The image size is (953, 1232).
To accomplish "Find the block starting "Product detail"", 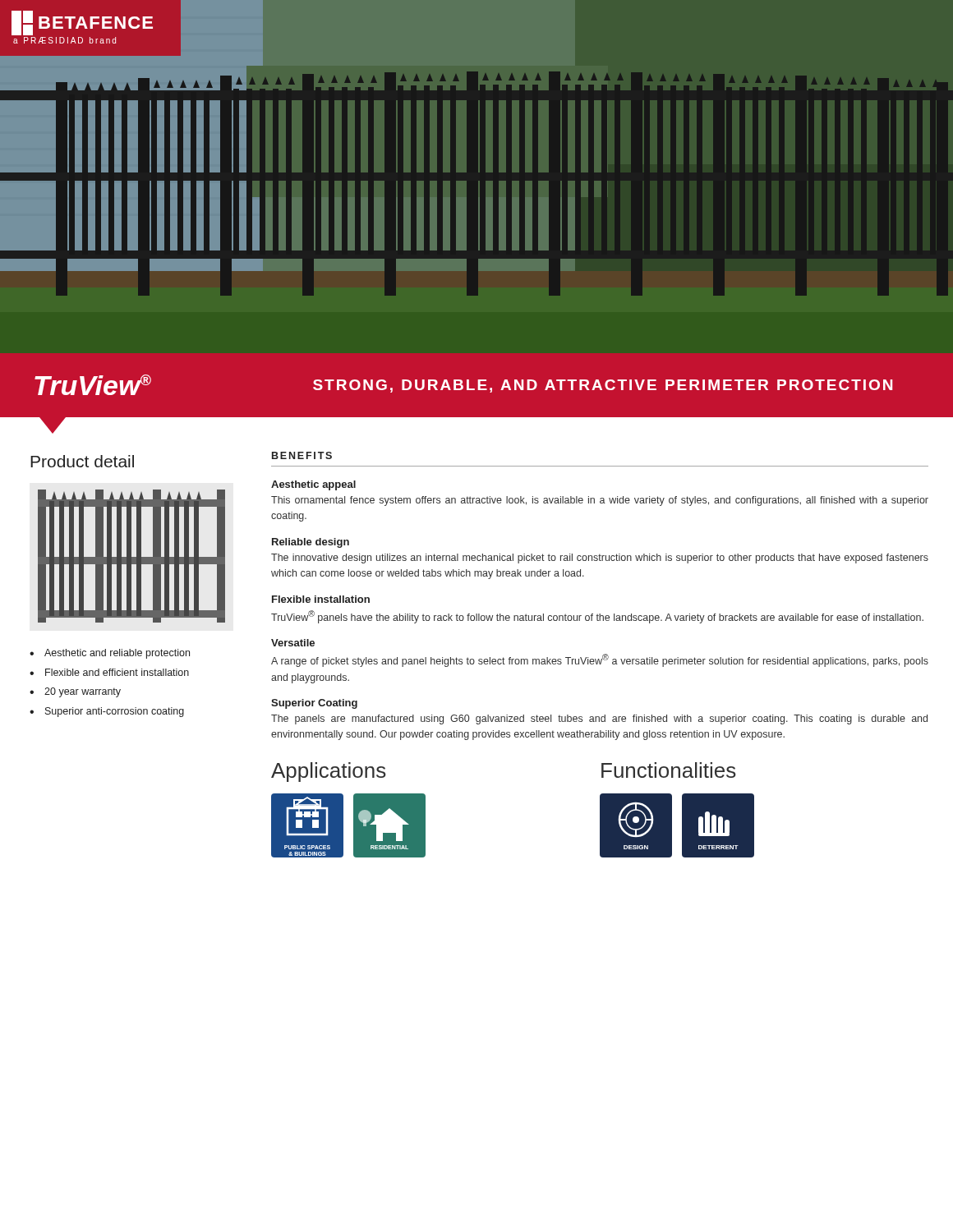I will point(82,461).
